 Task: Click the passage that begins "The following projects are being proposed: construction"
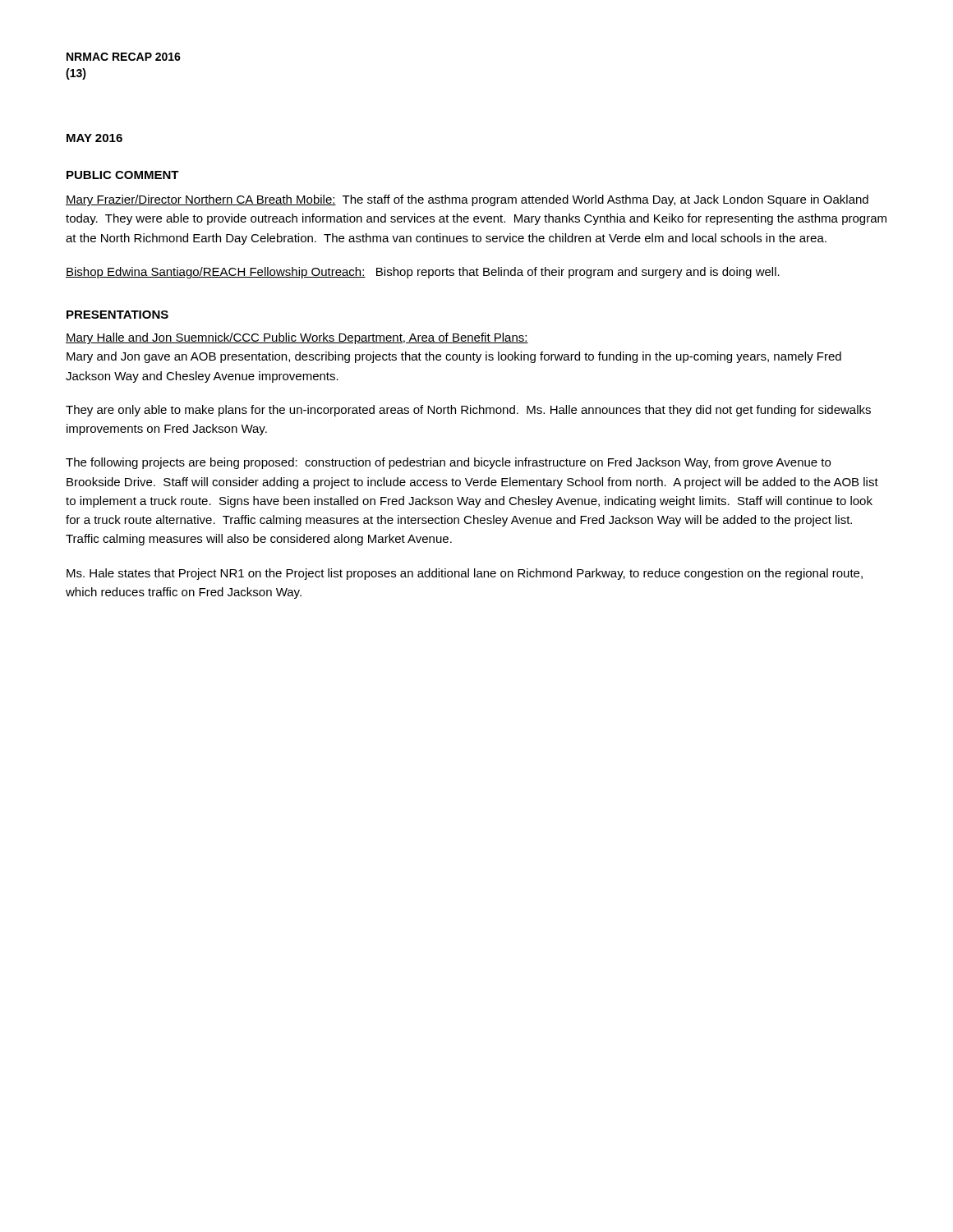(x=472, y=501)
